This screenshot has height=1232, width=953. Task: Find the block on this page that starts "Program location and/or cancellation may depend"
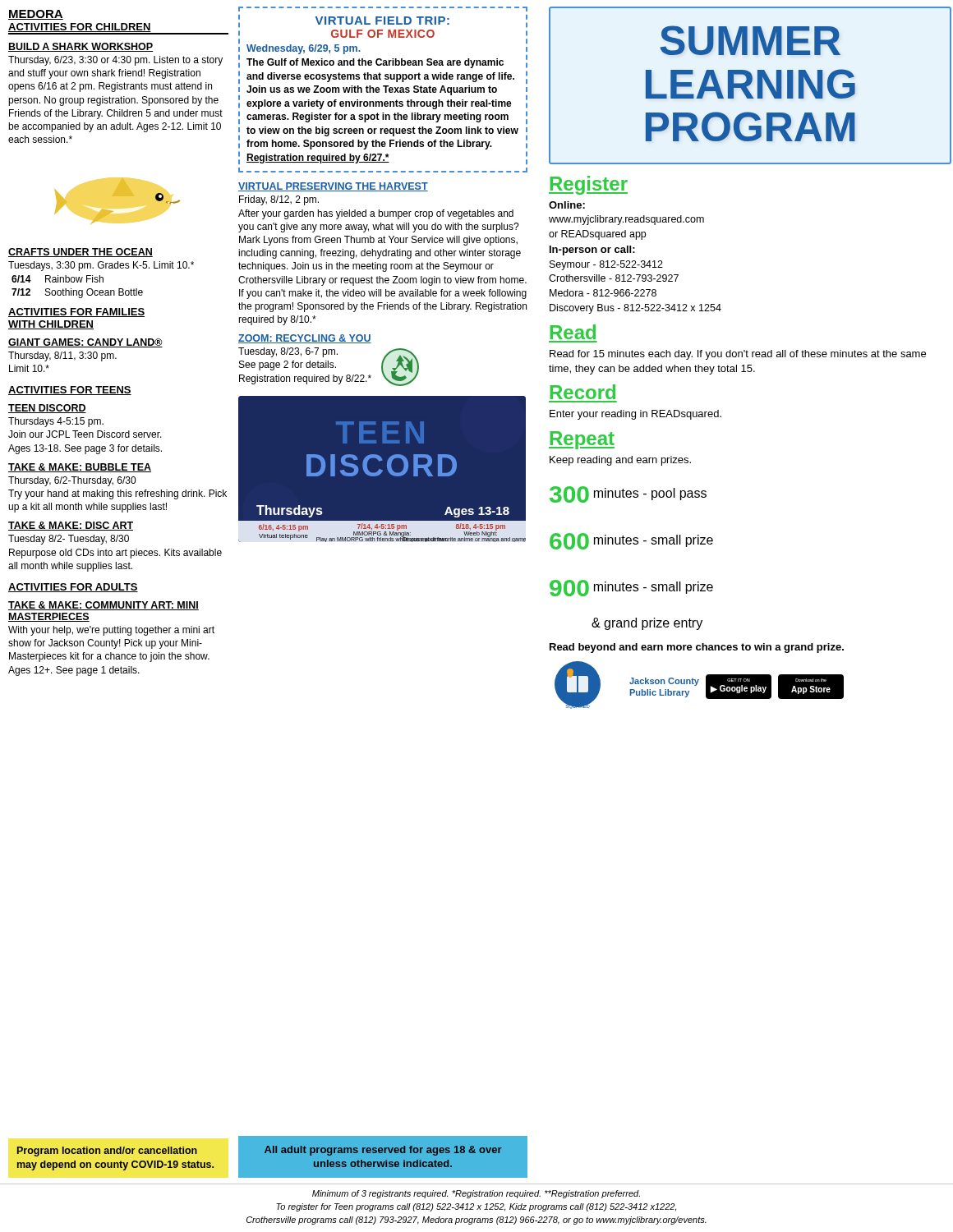point(115,1158)
